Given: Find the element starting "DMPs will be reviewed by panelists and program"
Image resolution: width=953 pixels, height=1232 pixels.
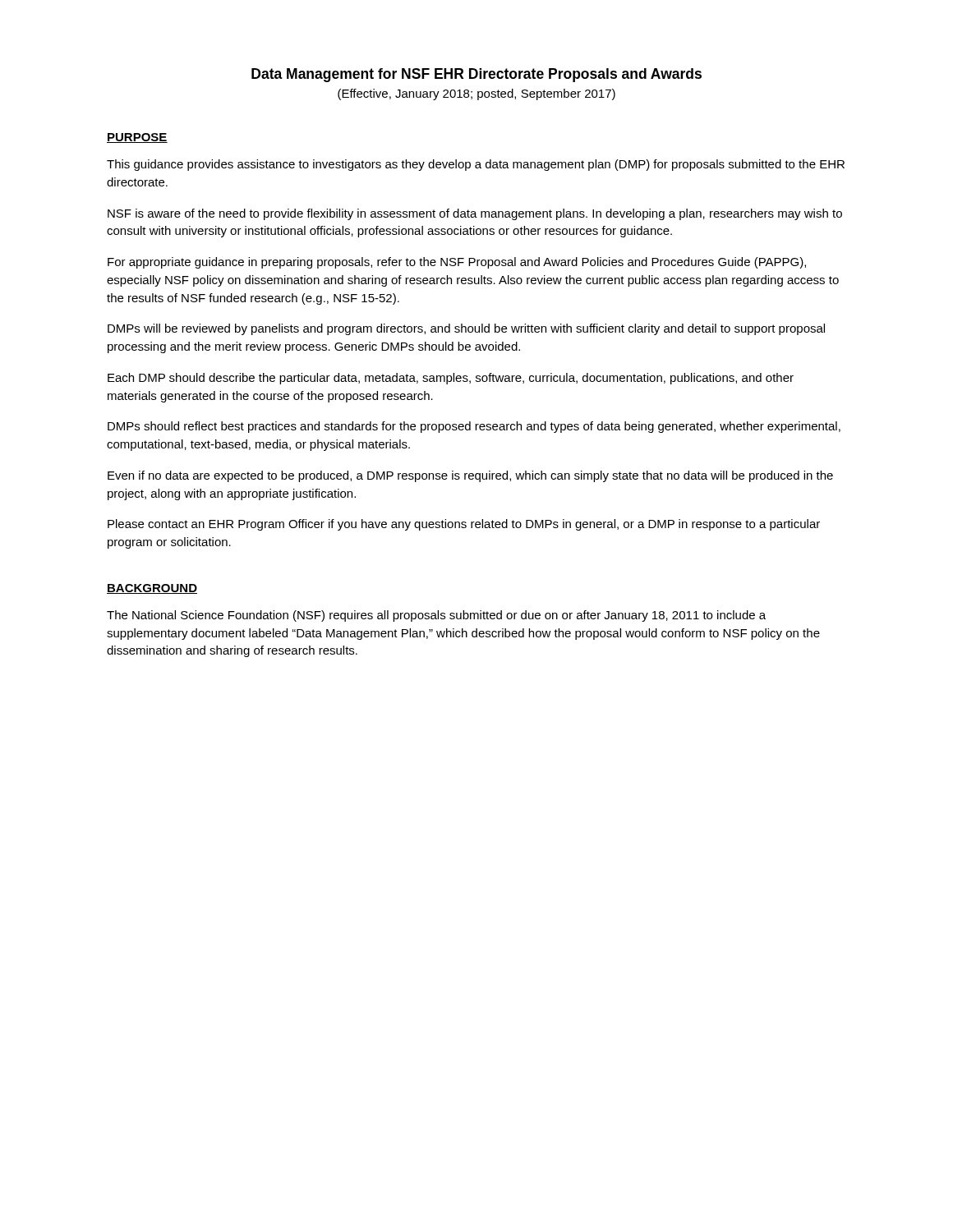Looking at the screenshot, I should 476,338.
